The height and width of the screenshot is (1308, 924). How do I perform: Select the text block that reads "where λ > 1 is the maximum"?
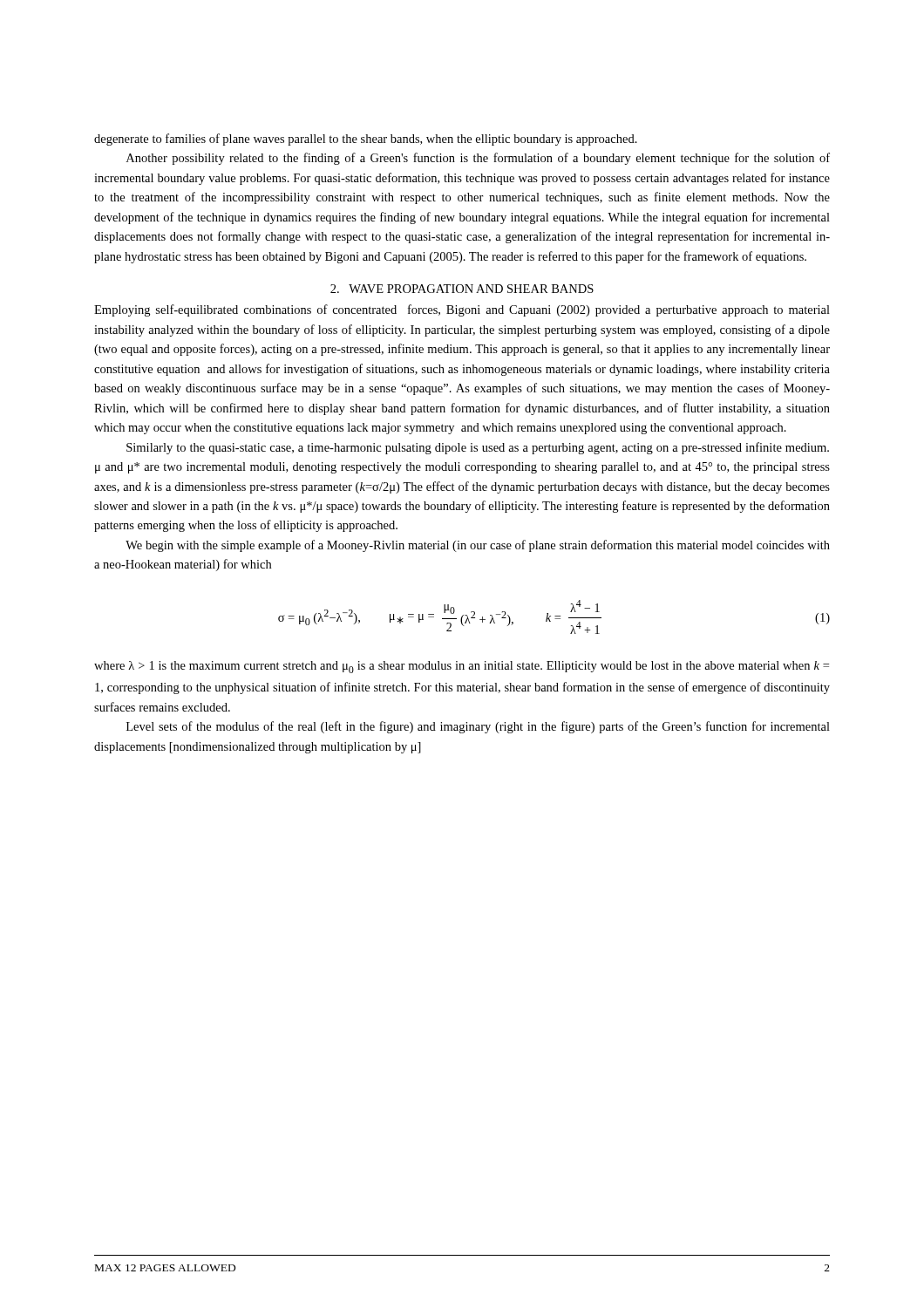click(462, 686)
